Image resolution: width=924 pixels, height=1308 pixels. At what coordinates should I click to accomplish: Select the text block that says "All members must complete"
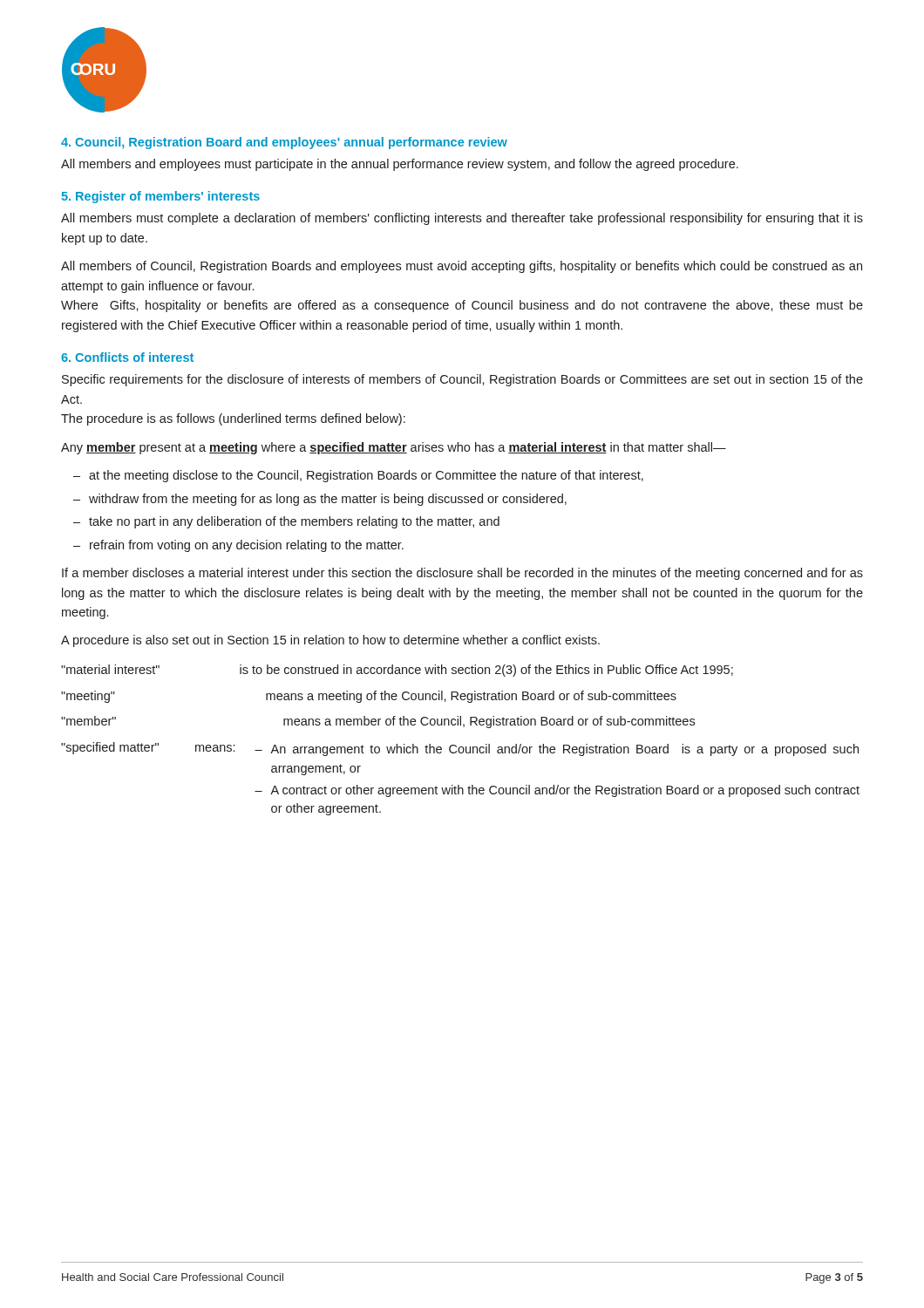(462, 228)
